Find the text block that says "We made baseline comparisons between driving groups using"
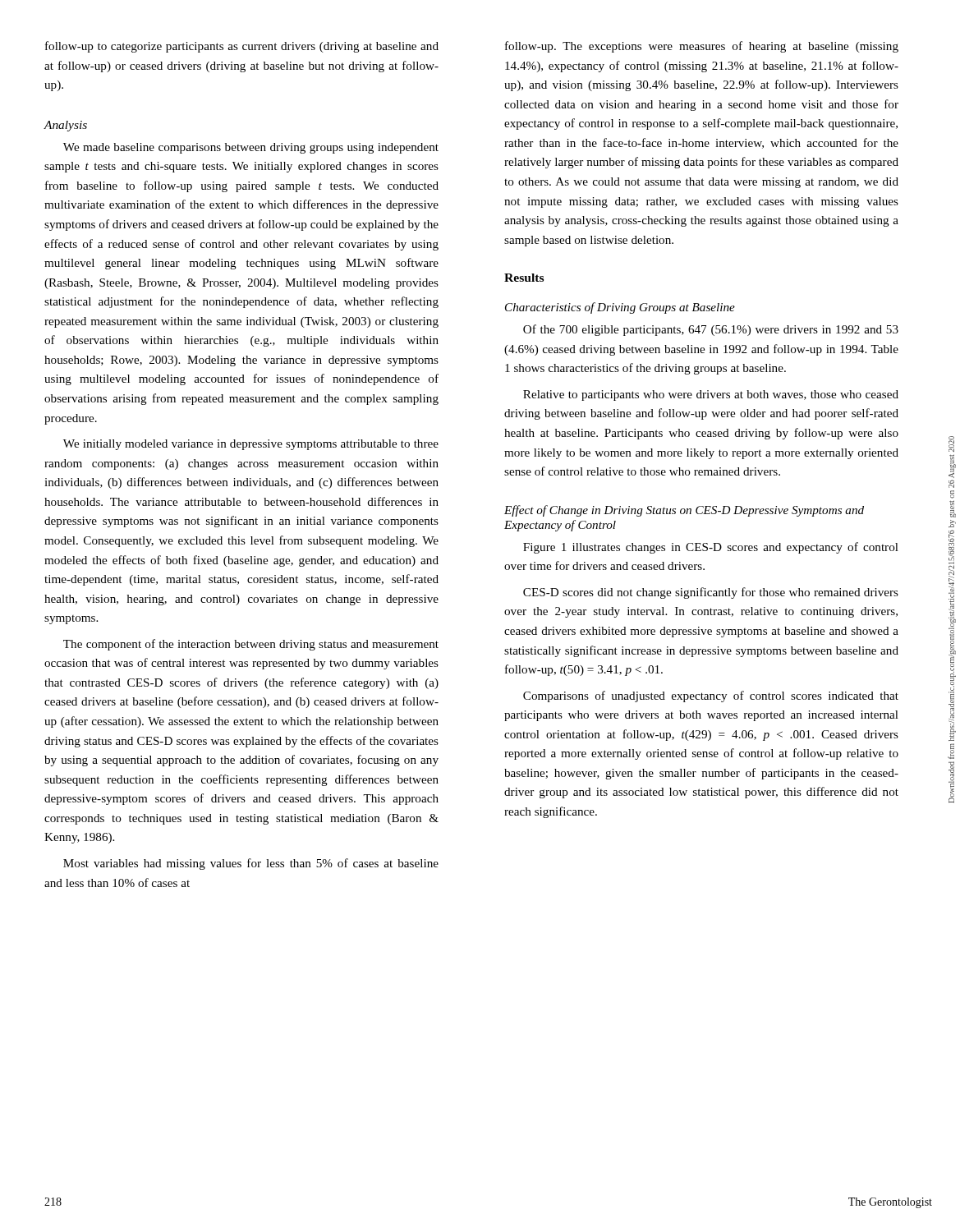 coord(241,282)
